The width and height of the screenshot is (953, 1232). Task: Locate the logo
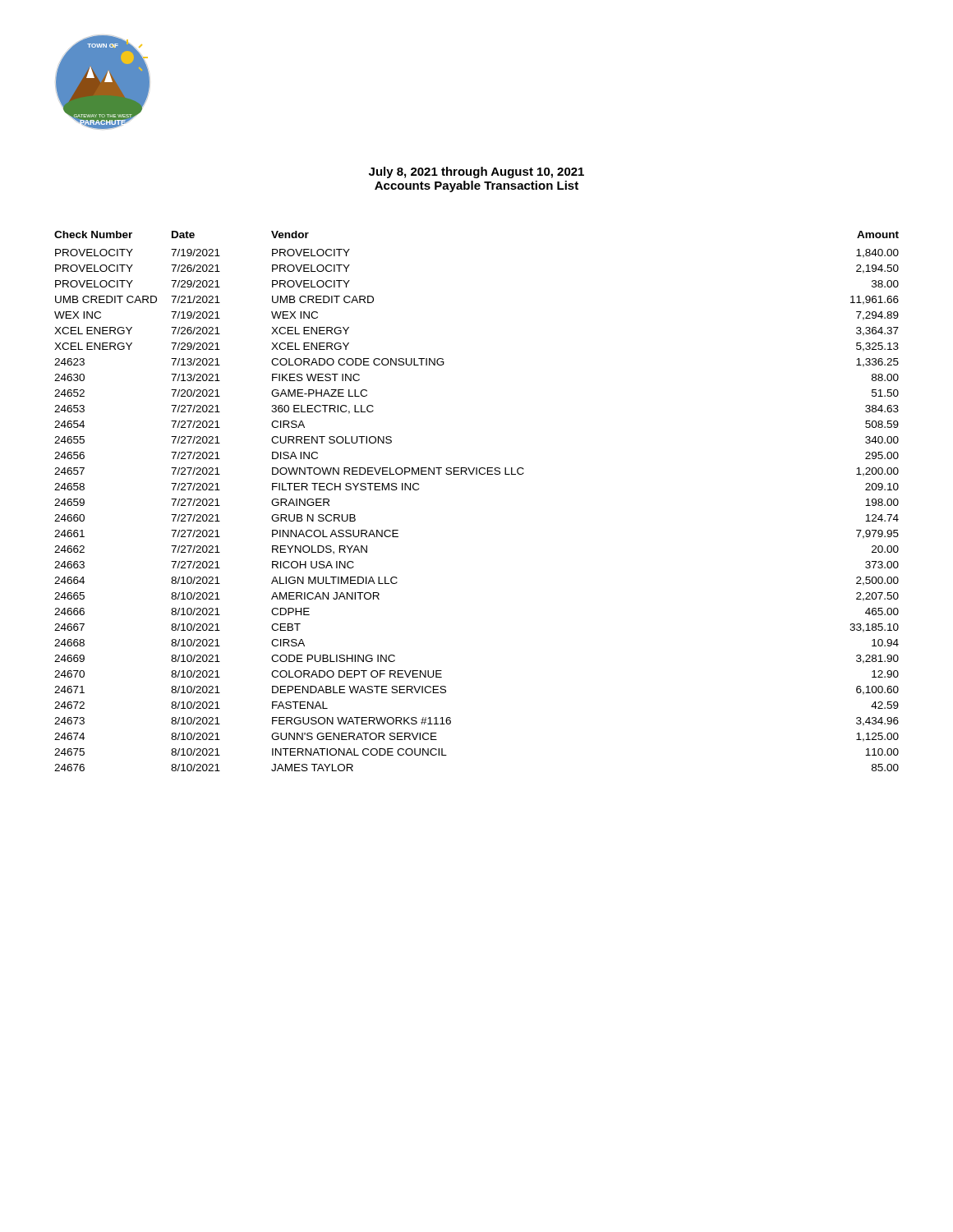click(103, 84)
